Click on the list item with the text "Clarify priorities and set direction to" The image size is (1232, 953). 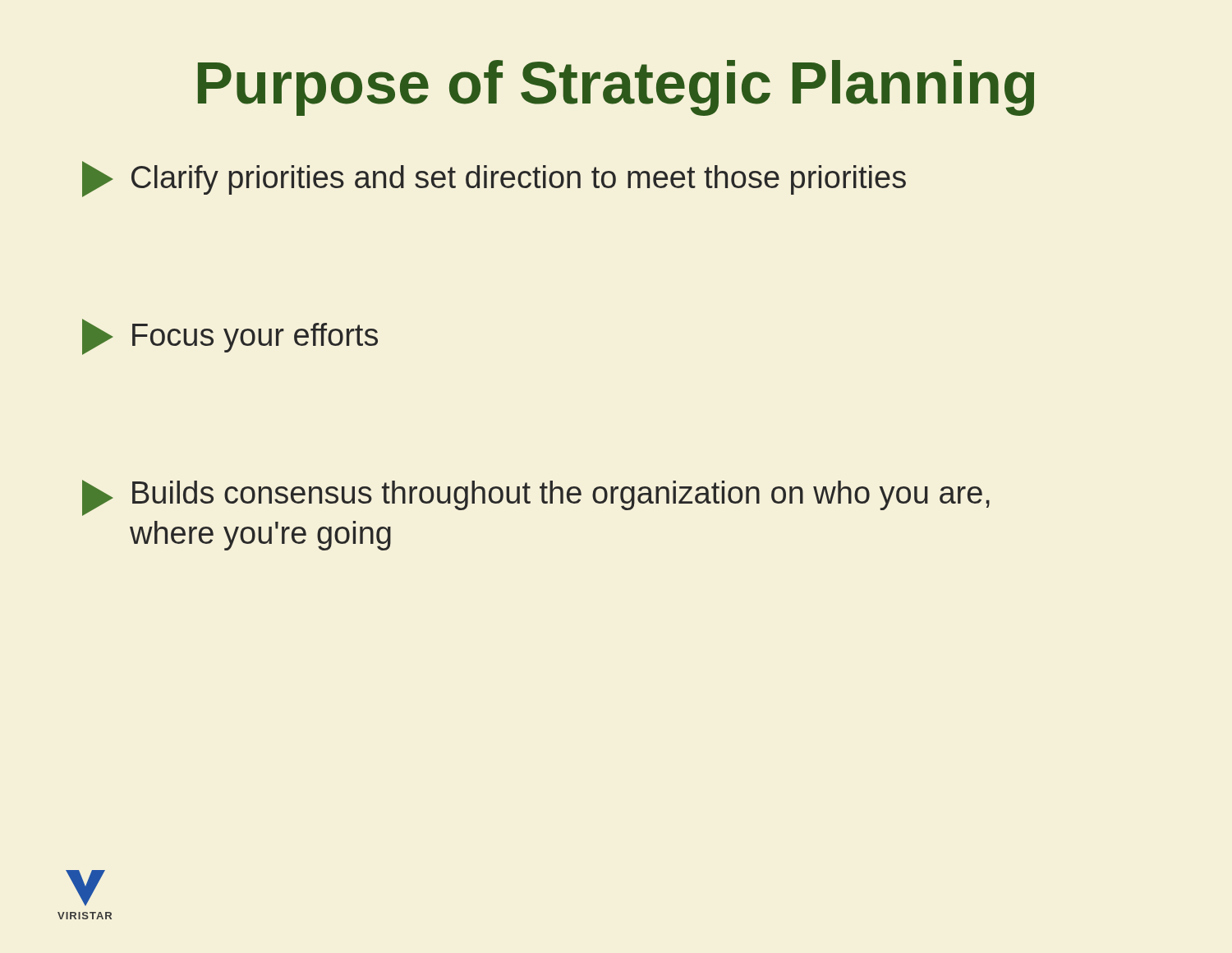495,179
